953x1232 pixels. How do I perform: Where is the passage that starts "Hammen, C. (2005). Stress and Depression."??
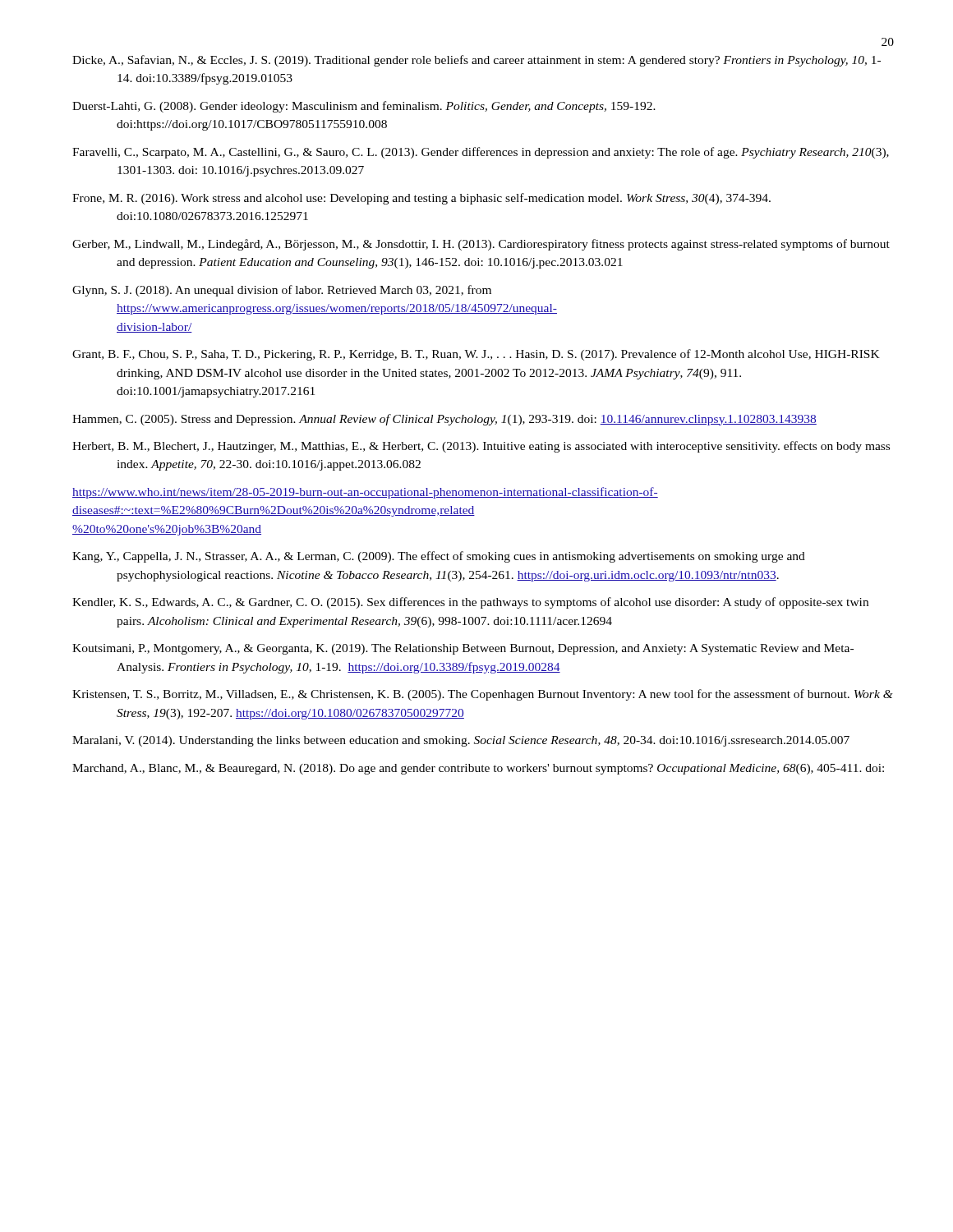point(444,418)
